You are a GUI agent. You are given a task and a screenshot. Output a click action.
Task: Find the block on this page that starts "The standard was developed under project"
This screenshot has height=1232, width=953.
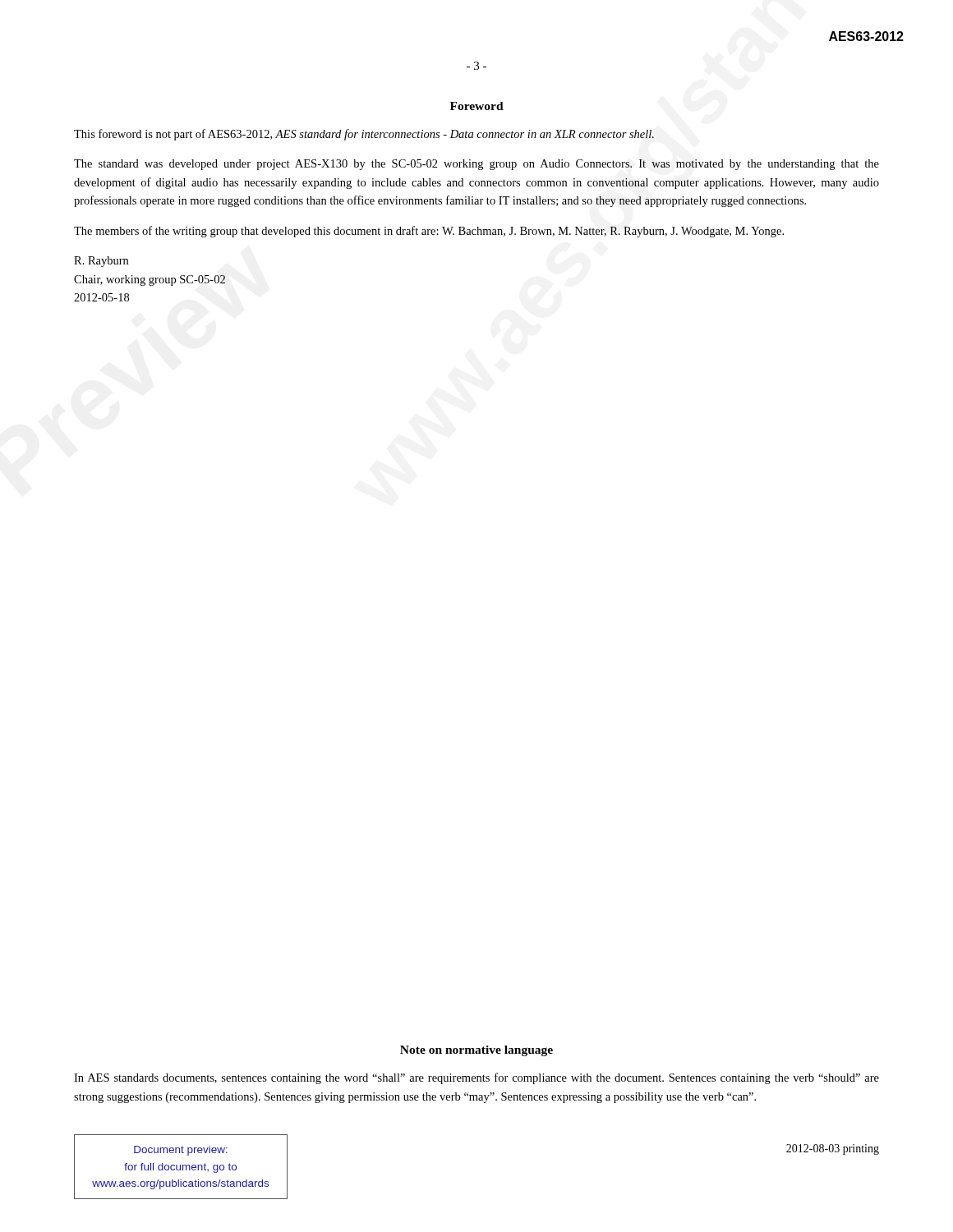[x=476, y=182]
